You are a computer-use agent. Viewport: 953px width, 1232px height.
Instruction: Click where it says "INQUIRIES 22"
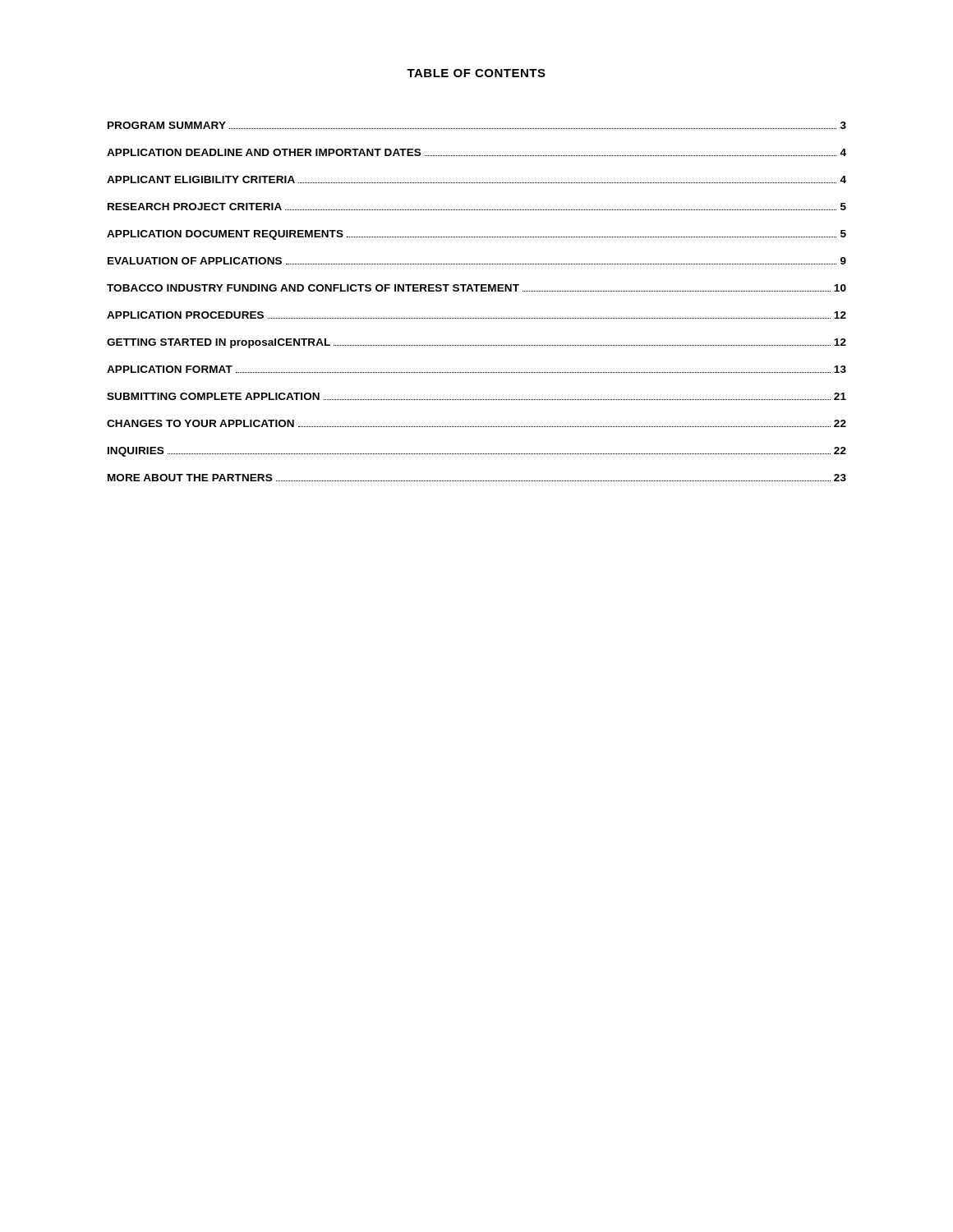click(476, 451)
